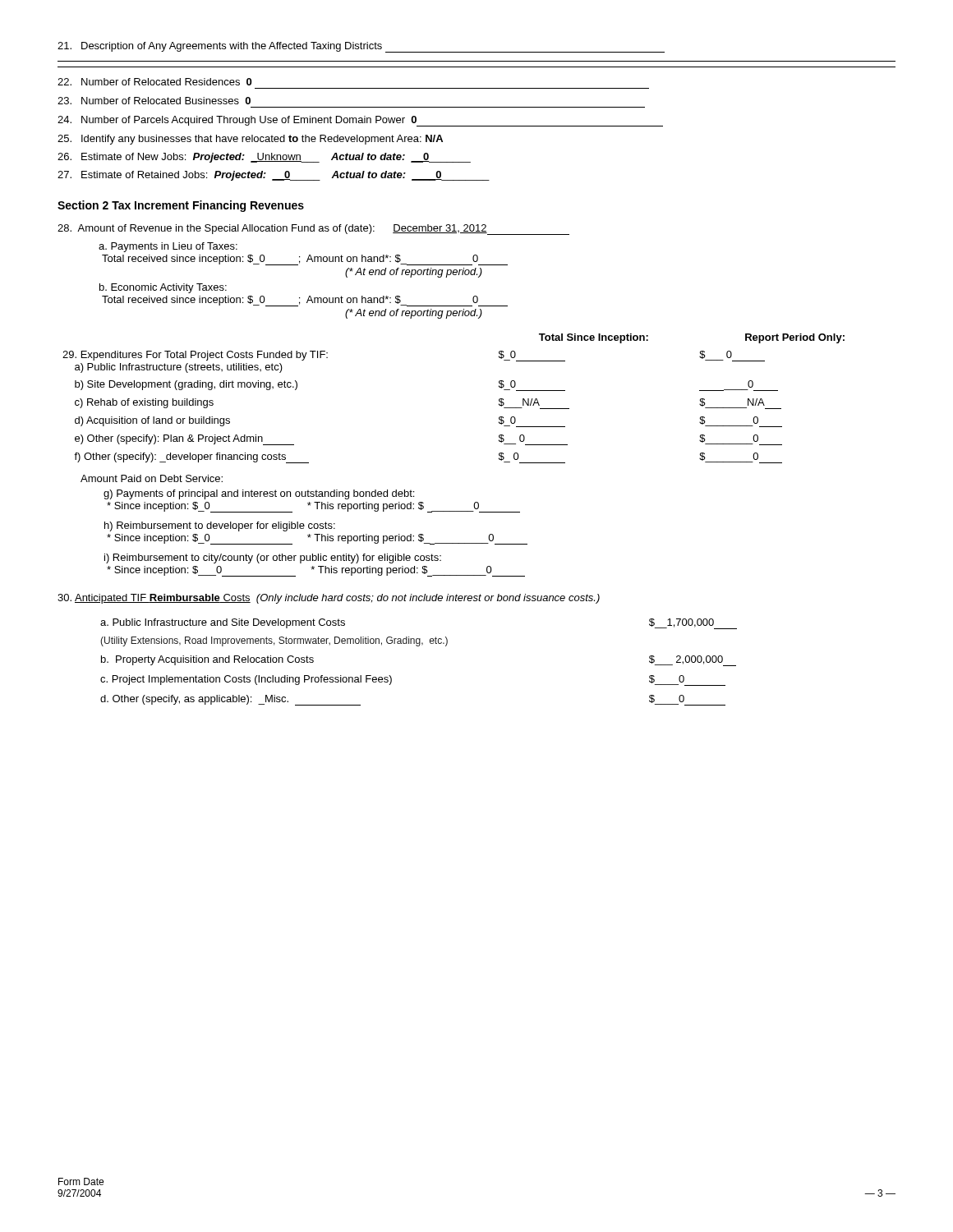Locate the list item that says "23. Number of Relocated Businesses 0"
This screenshot has width=953, height=1232.
pos(351,101)
